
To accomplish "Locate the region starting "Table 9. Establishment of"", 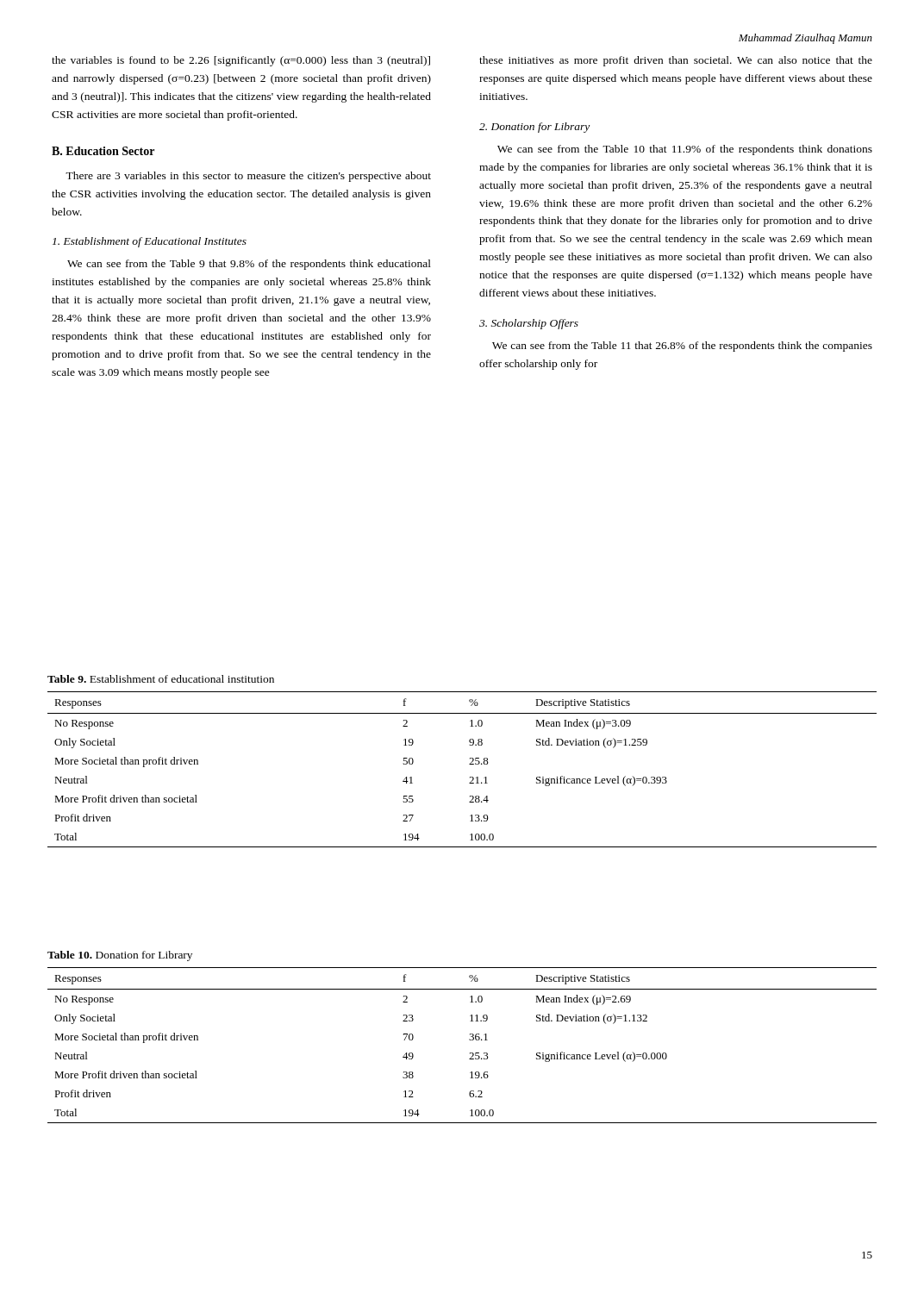I will 161,679.
